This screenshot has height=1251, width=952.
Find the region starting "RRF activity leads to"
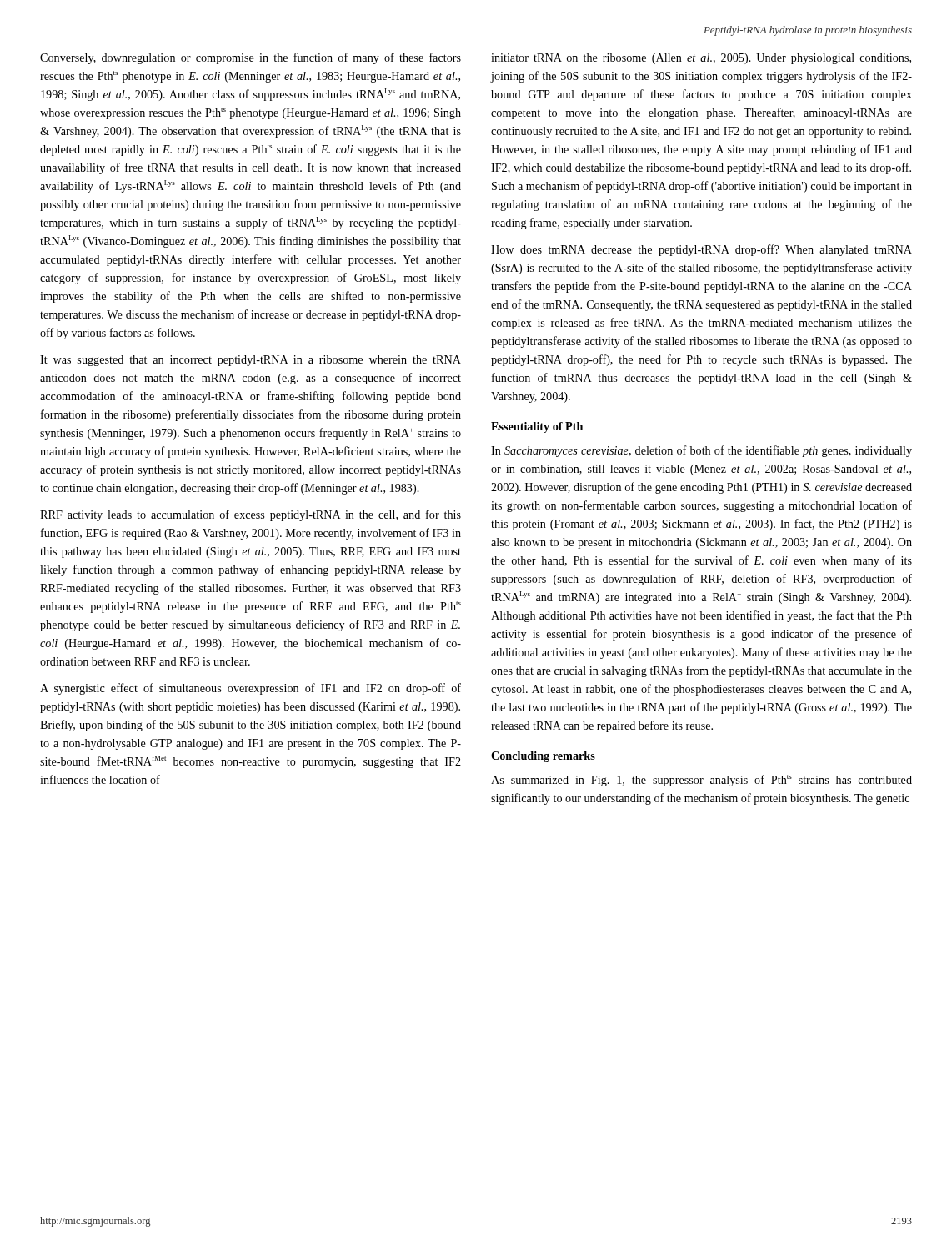(x=250, y=588)
